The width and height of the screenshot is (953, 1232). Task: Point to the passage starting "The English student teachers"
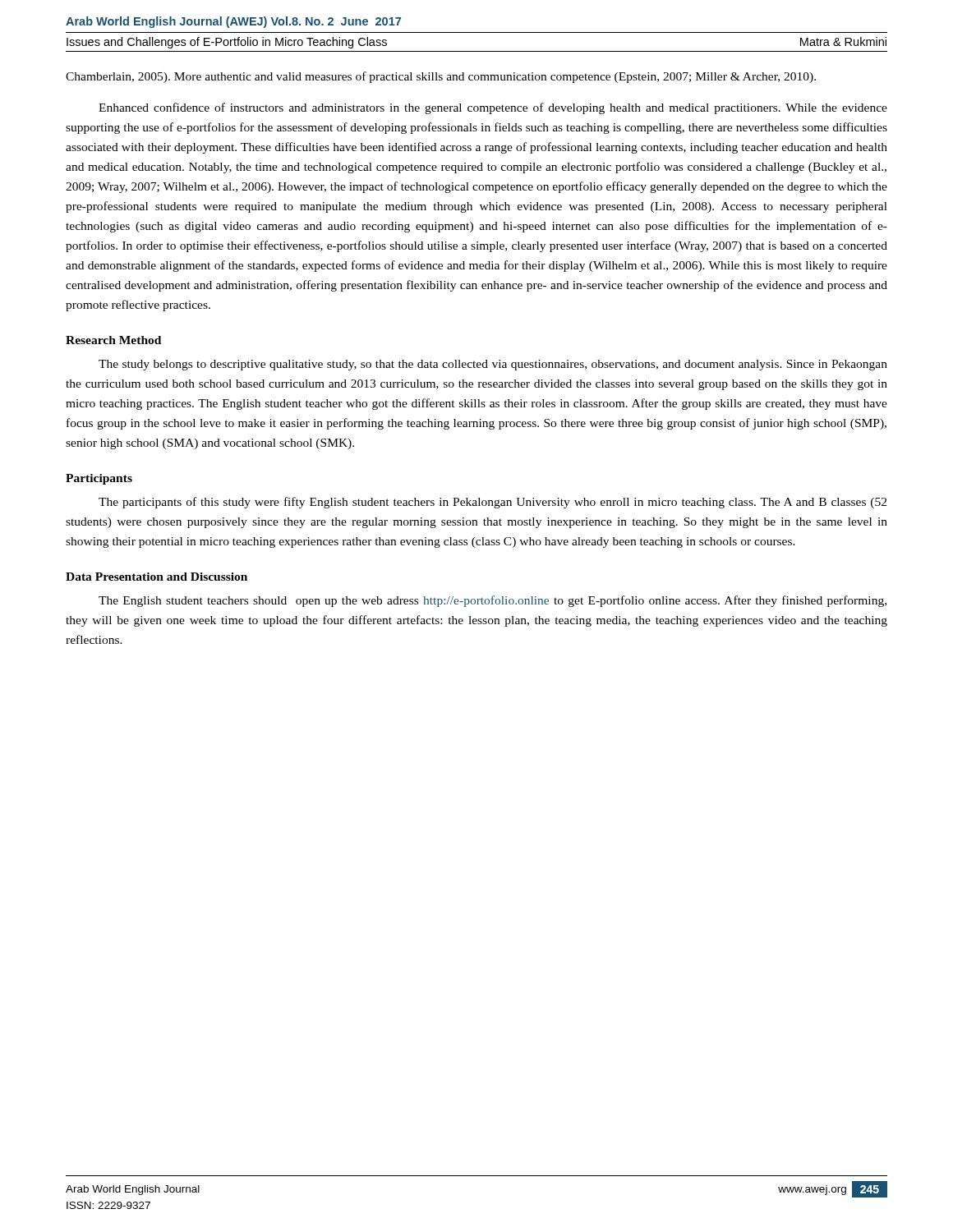click(x=476, y=620)
